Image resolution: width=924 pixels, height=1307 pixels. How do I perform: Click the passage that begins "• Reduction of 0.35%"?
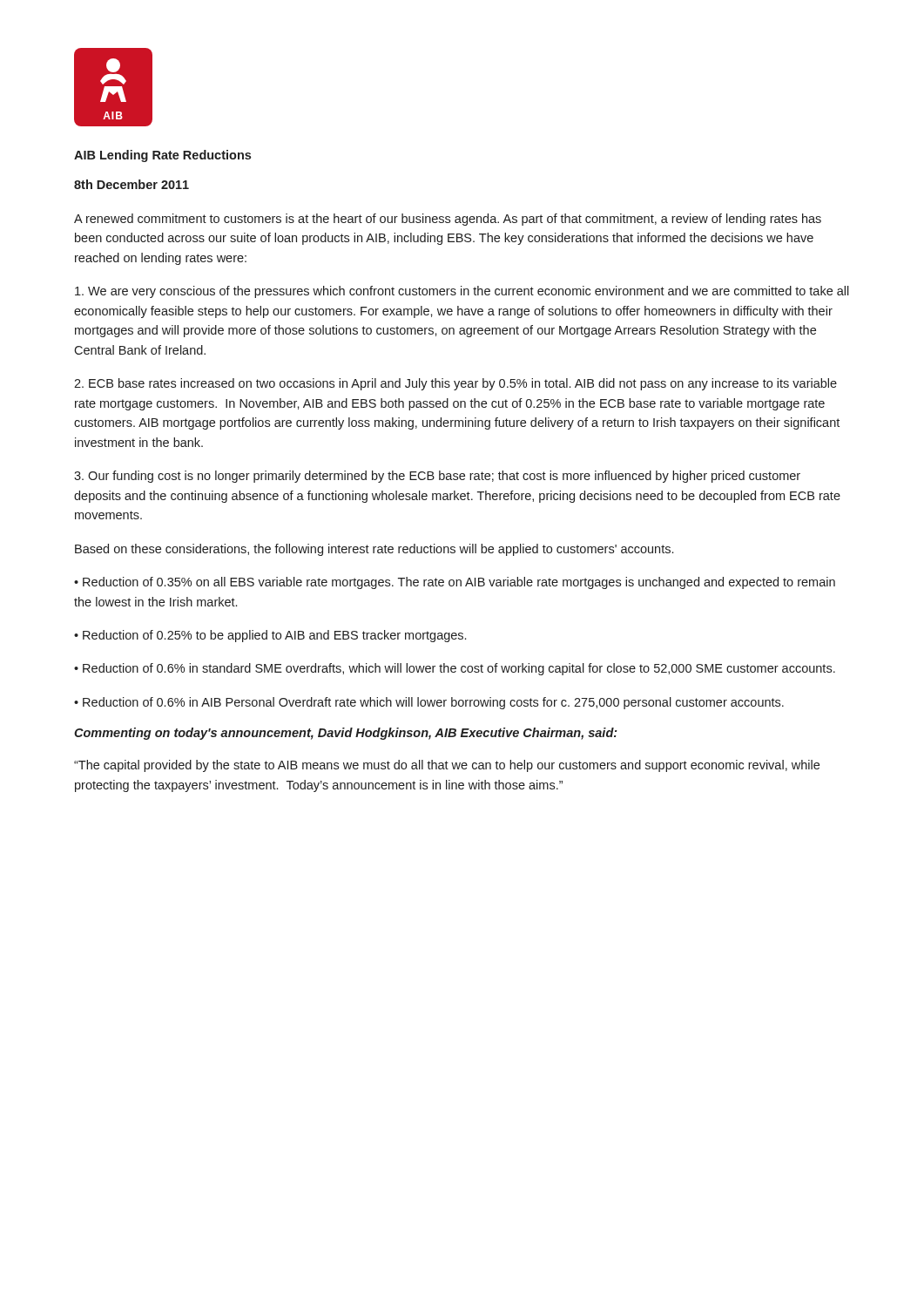[455, 592]
